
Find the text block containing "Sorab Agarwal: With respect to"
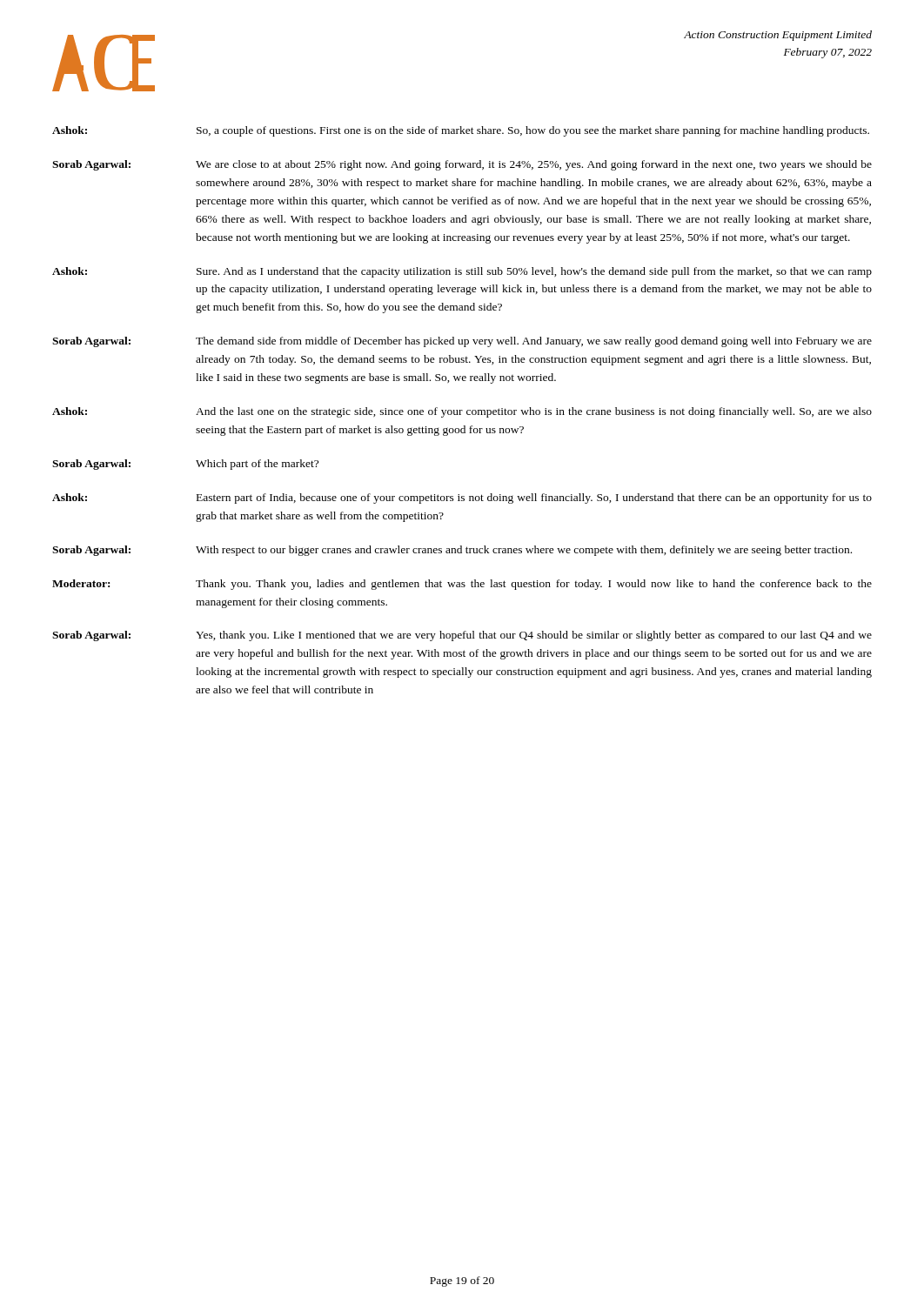coord(462,550)
